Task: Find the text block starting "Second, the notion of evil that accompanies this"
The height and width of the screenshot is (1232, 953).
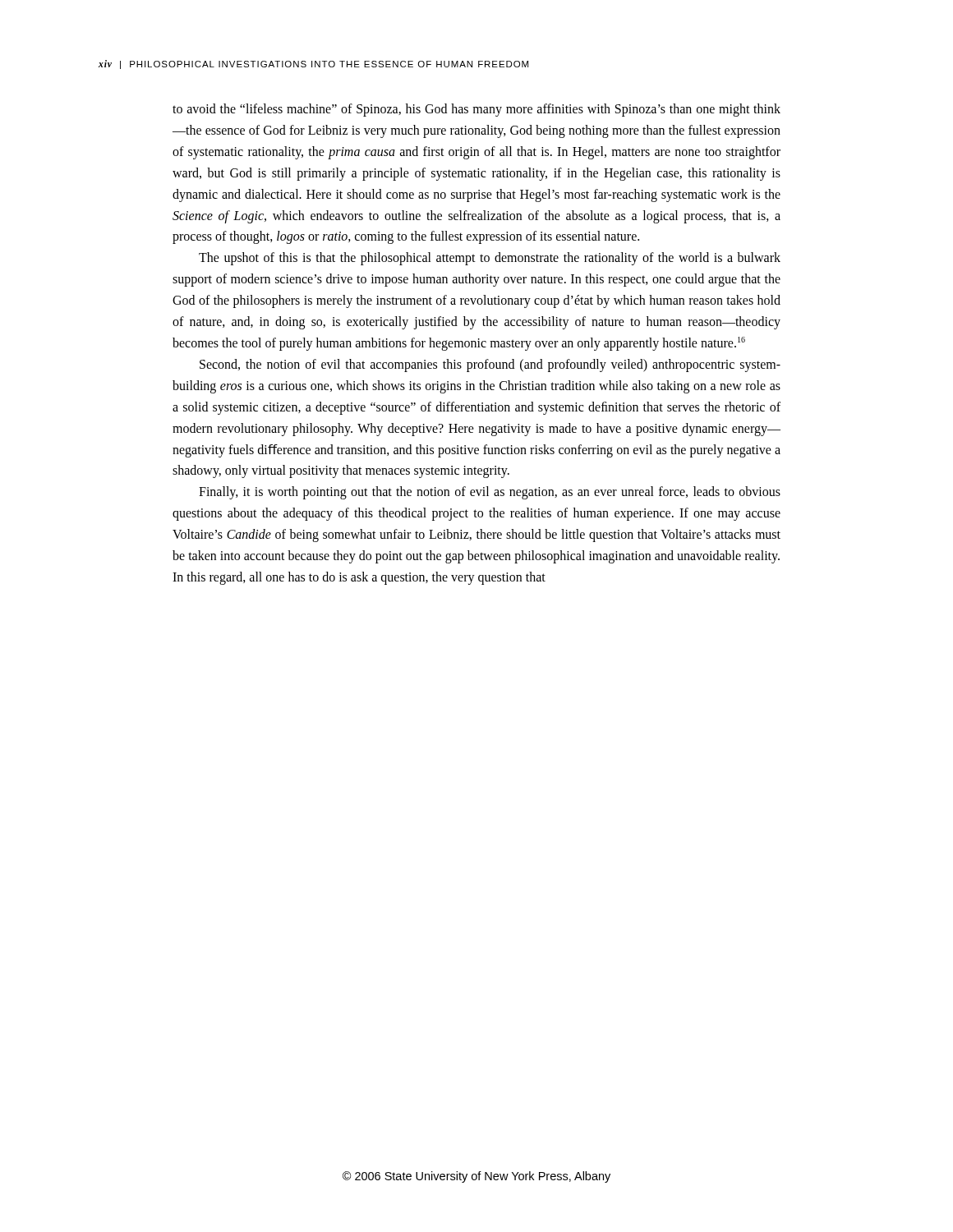Action: coord(476,418)
